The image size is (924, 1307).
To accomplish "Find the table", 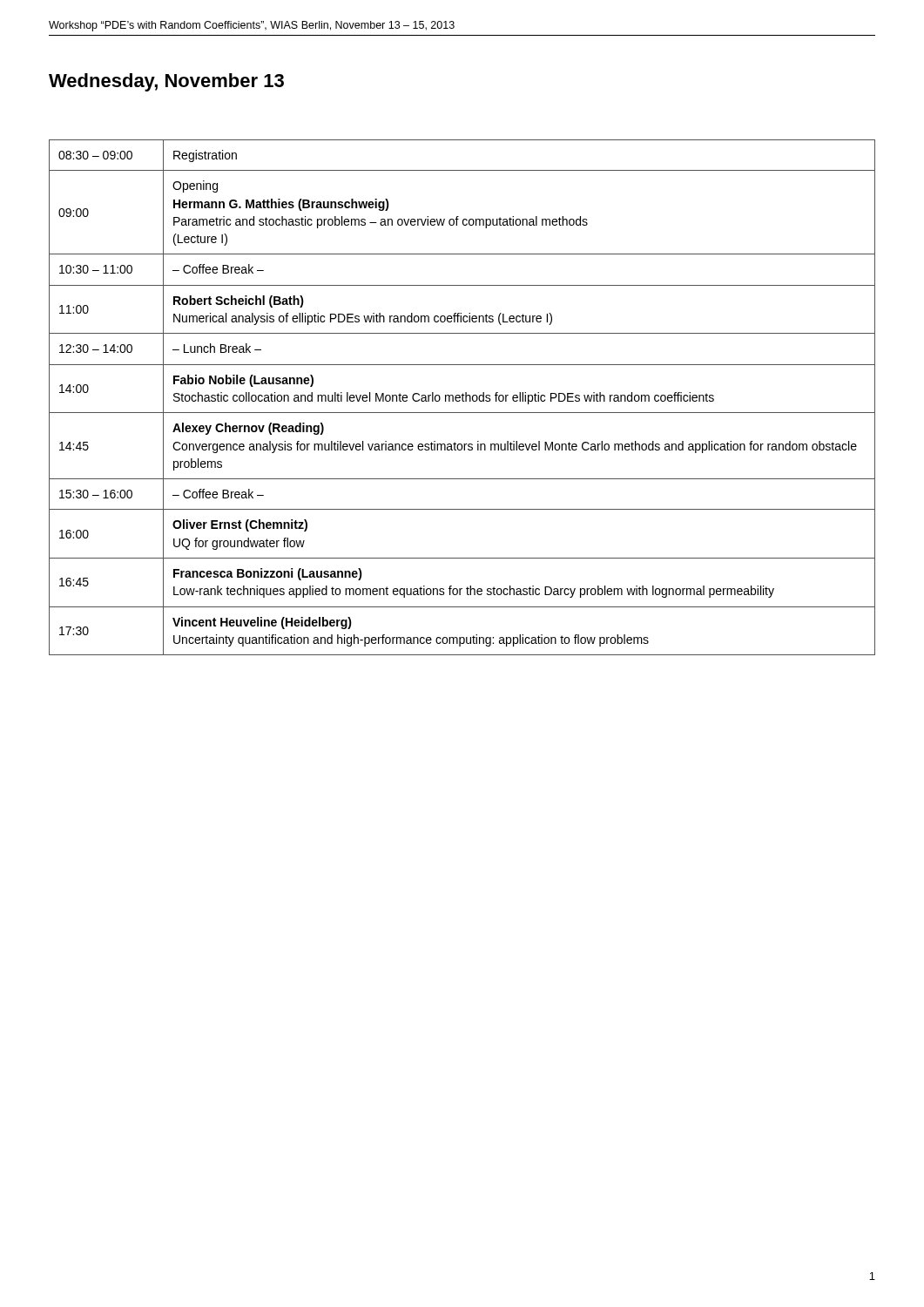I will [462, 397].
